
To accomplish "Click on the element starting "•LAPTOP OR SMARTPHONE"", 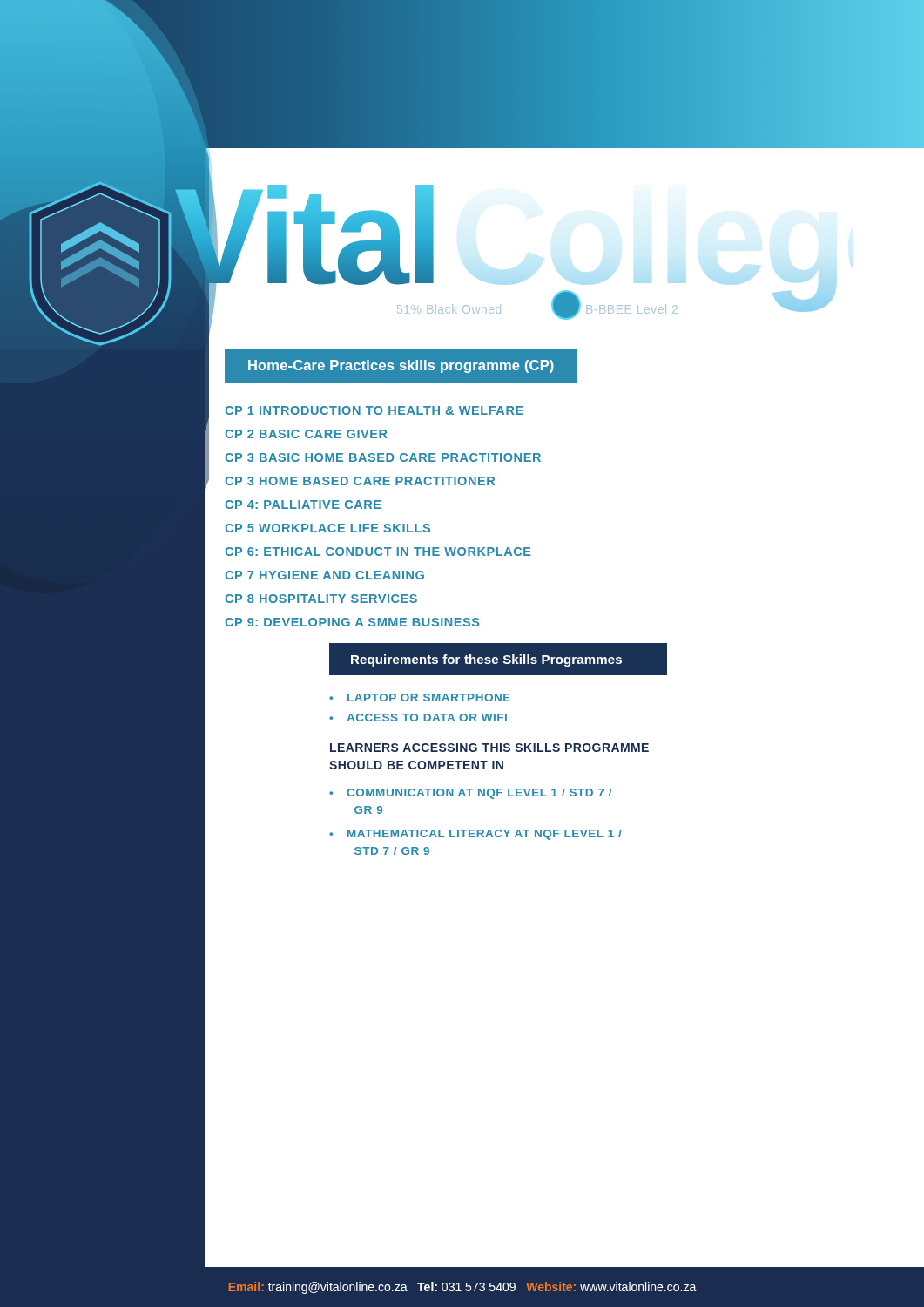I will (x=420, y=698).
